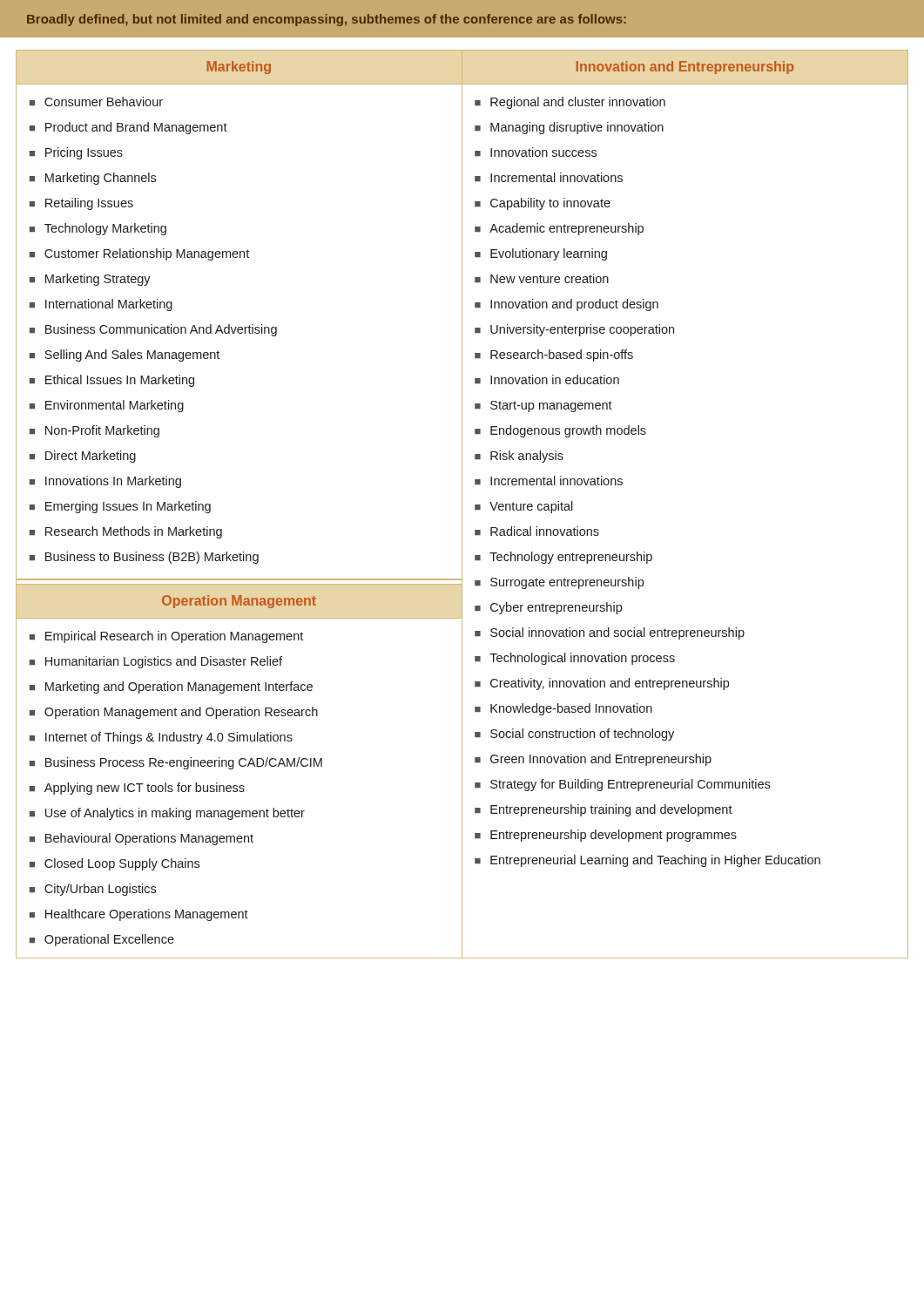Find the list item that reads "■Customer Relationship Management"
The image size is (924, 1307).
(x=139, y=254)
